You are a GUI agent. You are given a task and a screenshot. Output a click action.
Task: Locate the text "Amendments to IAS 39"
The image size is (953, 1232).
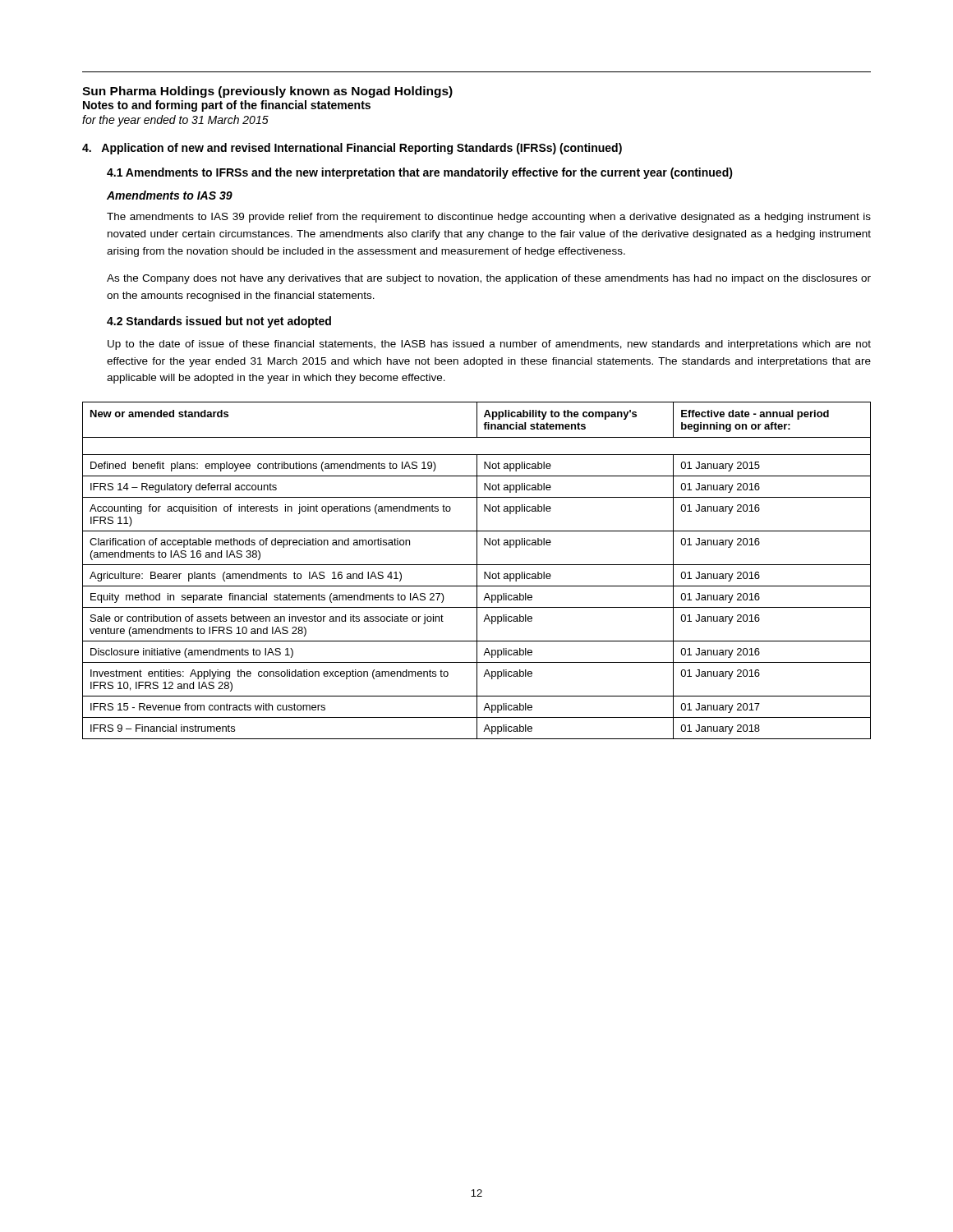[x=170, y=195]
